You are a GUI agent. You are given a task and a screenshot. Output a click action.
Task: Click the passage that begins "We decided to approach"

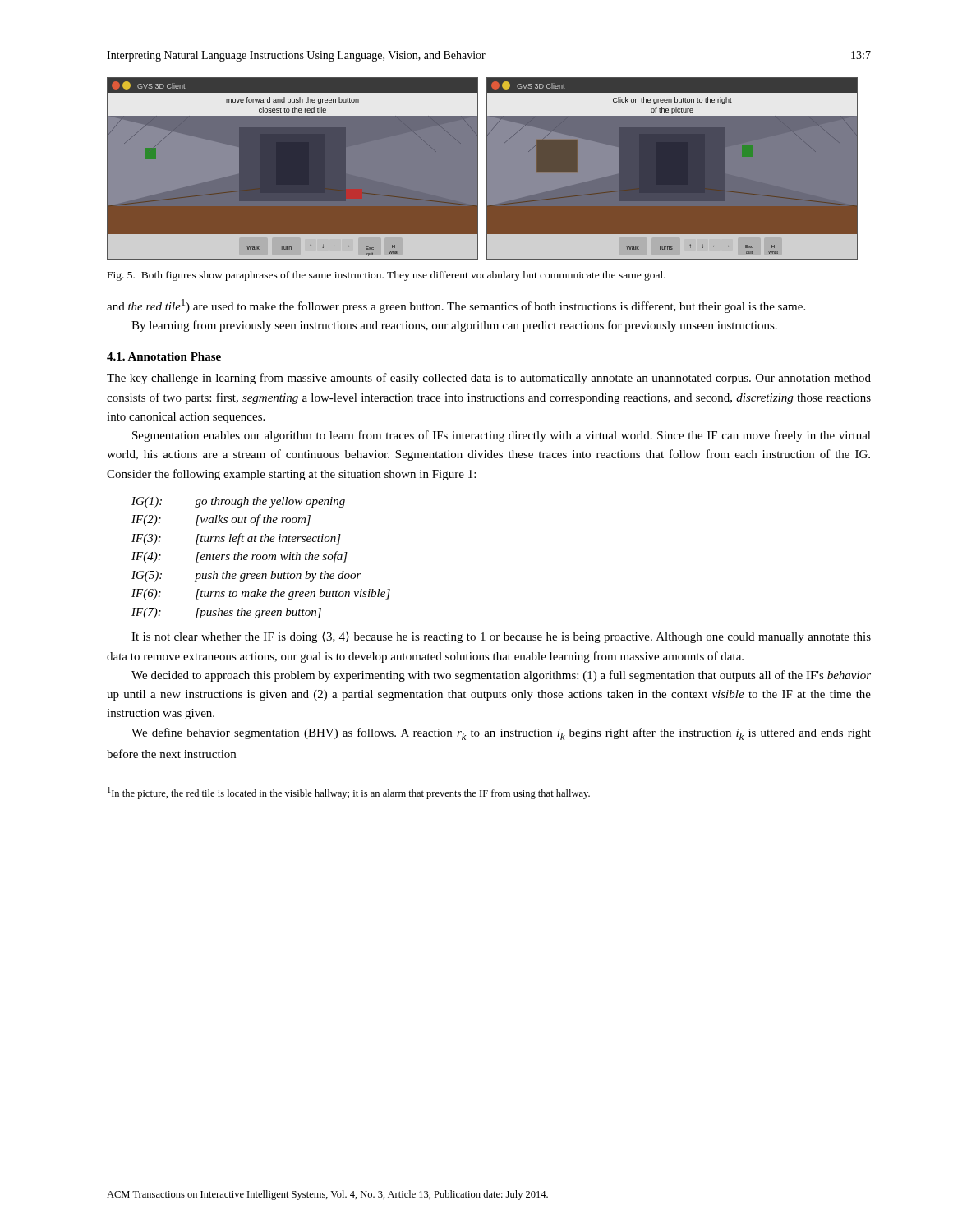[489, 694]
